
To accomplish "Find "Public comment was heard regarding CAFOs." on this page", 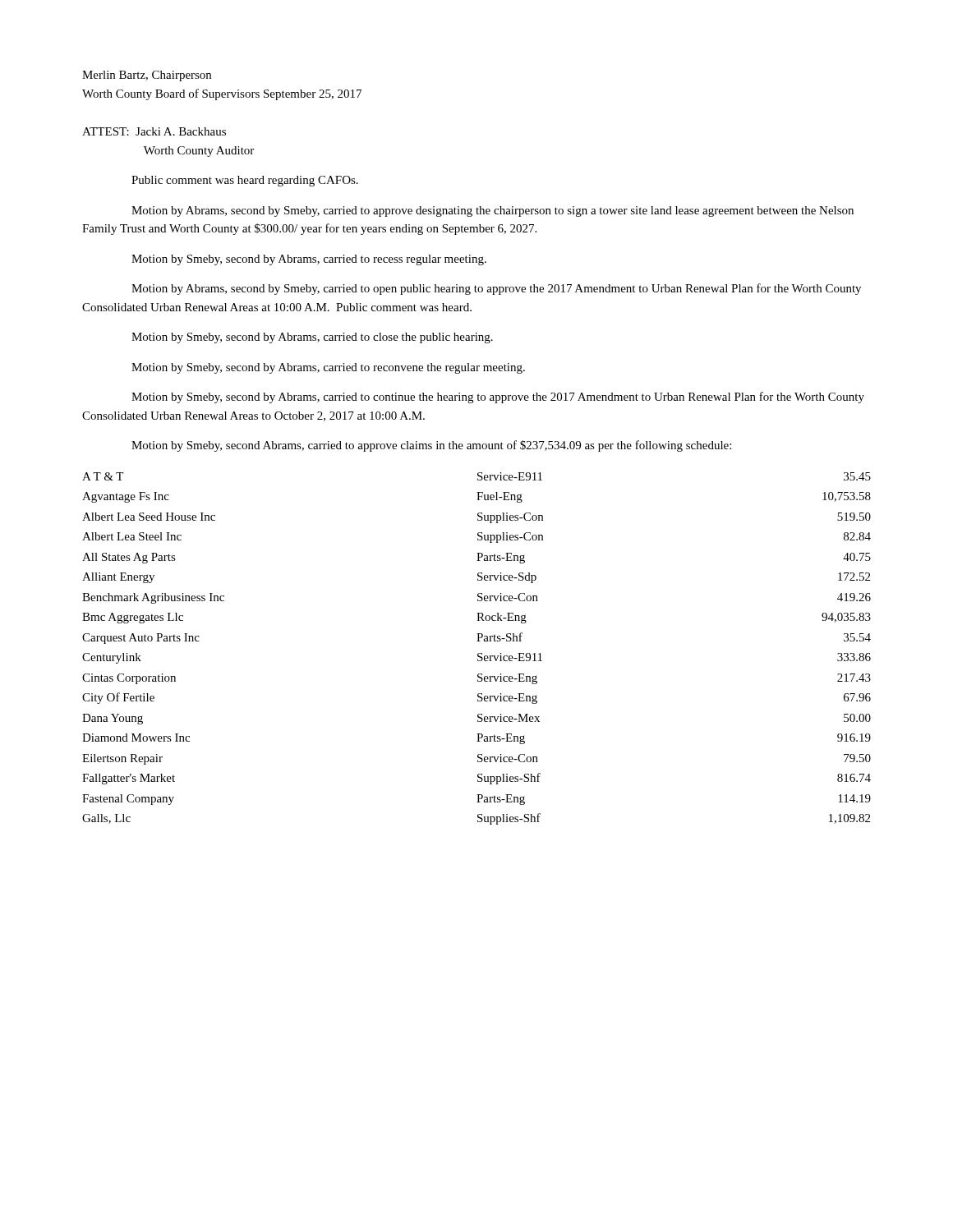I will click(x=245, y=180).
